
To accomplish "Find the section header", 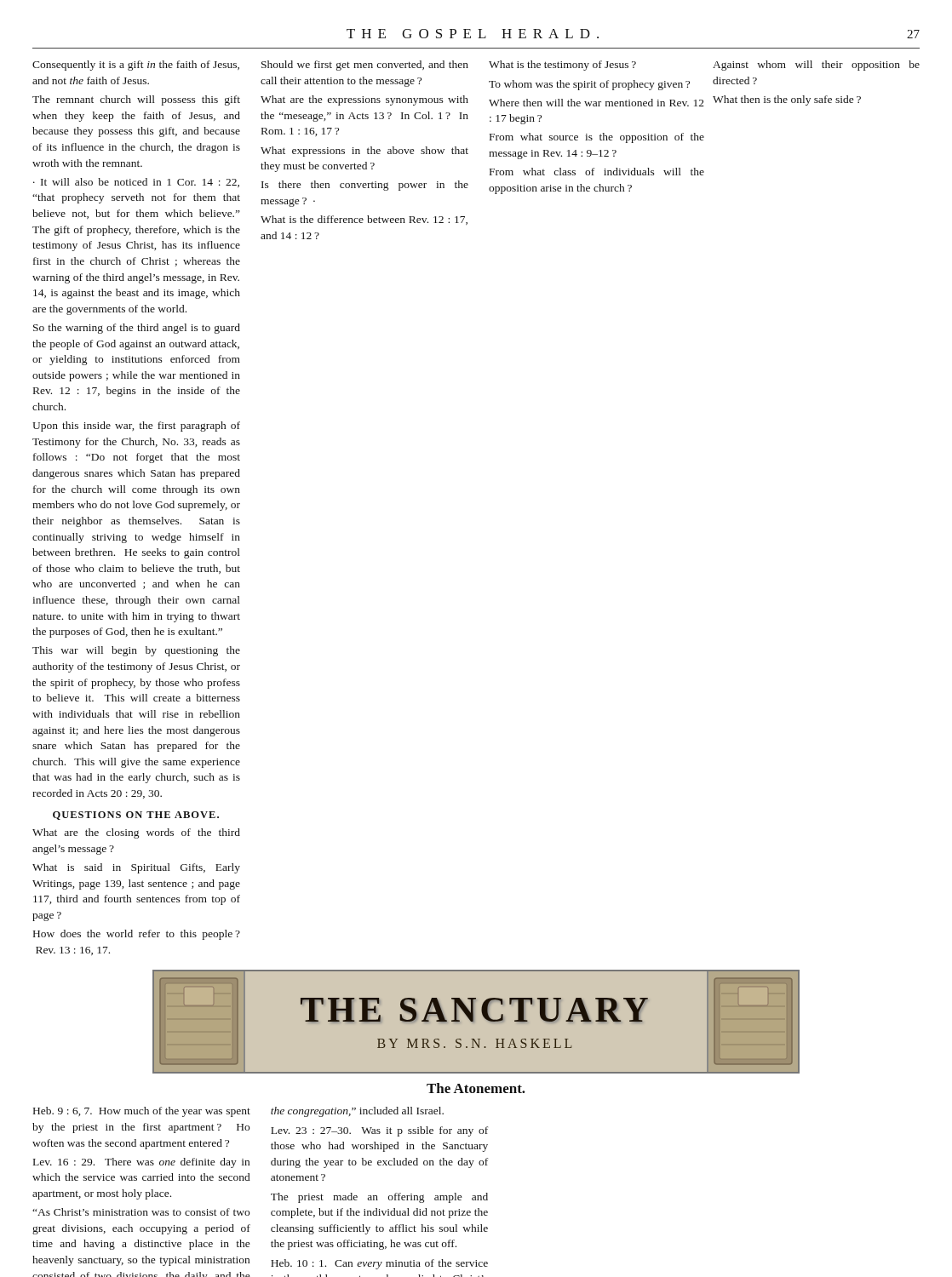I will (x=476, y=1088).
